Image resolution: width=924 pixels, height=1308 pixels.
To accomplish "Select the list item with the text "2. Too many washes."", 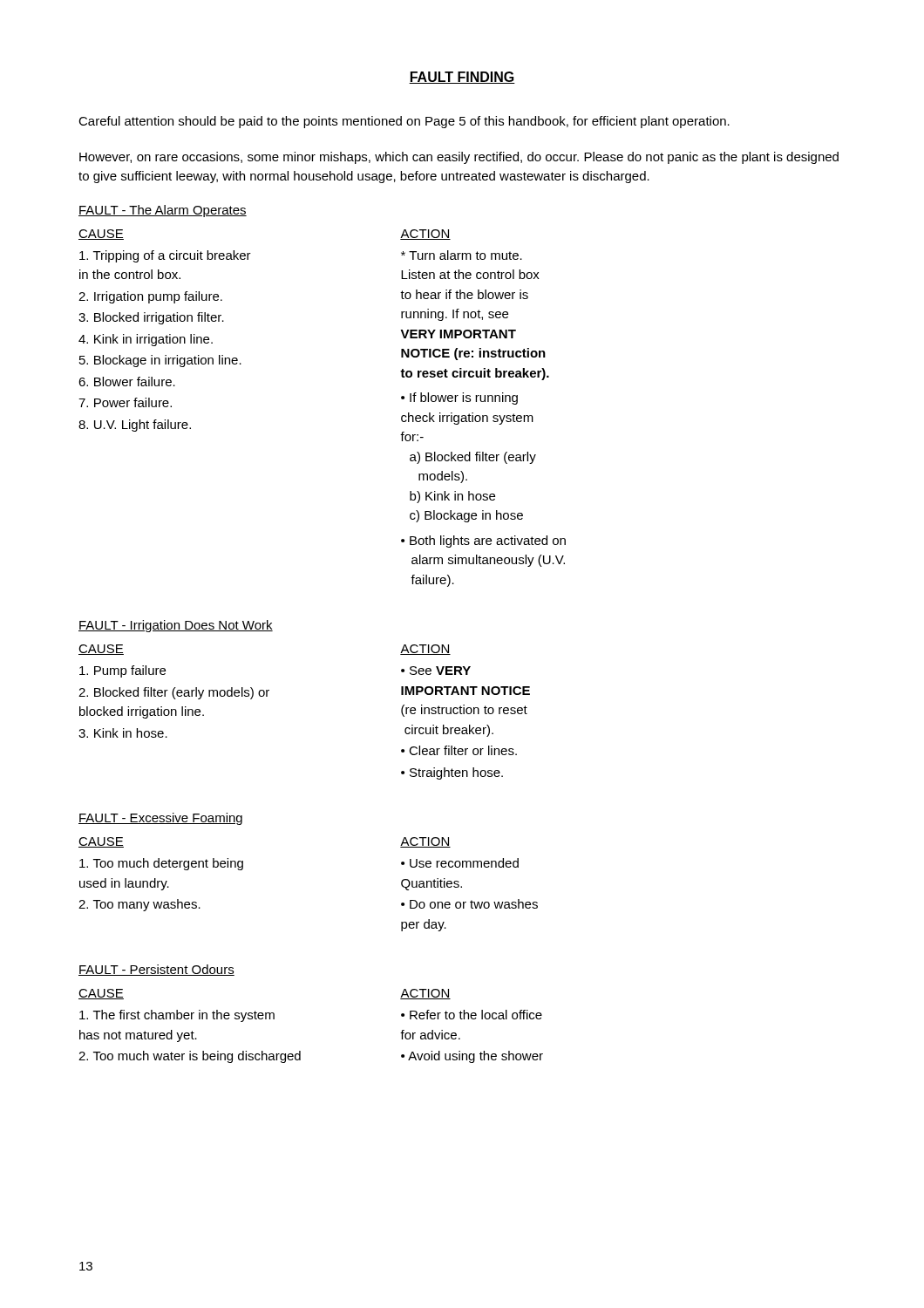I will click(x=140, y=904).
